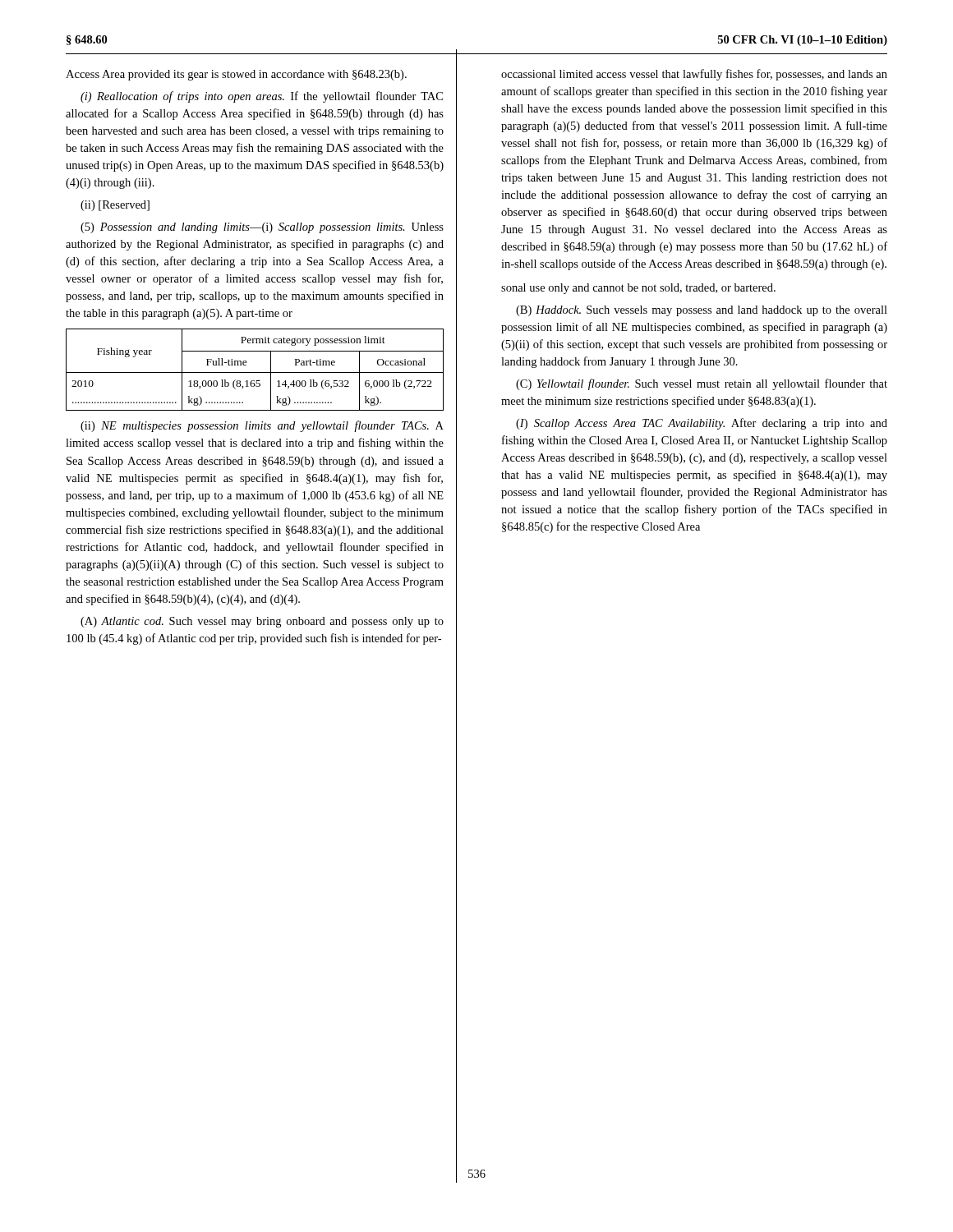Image resolution: width=953 pixels, height=1232 pixels.
Task: Locate the text starting "sonal use only and cannot be"
Action: point(694,288)
